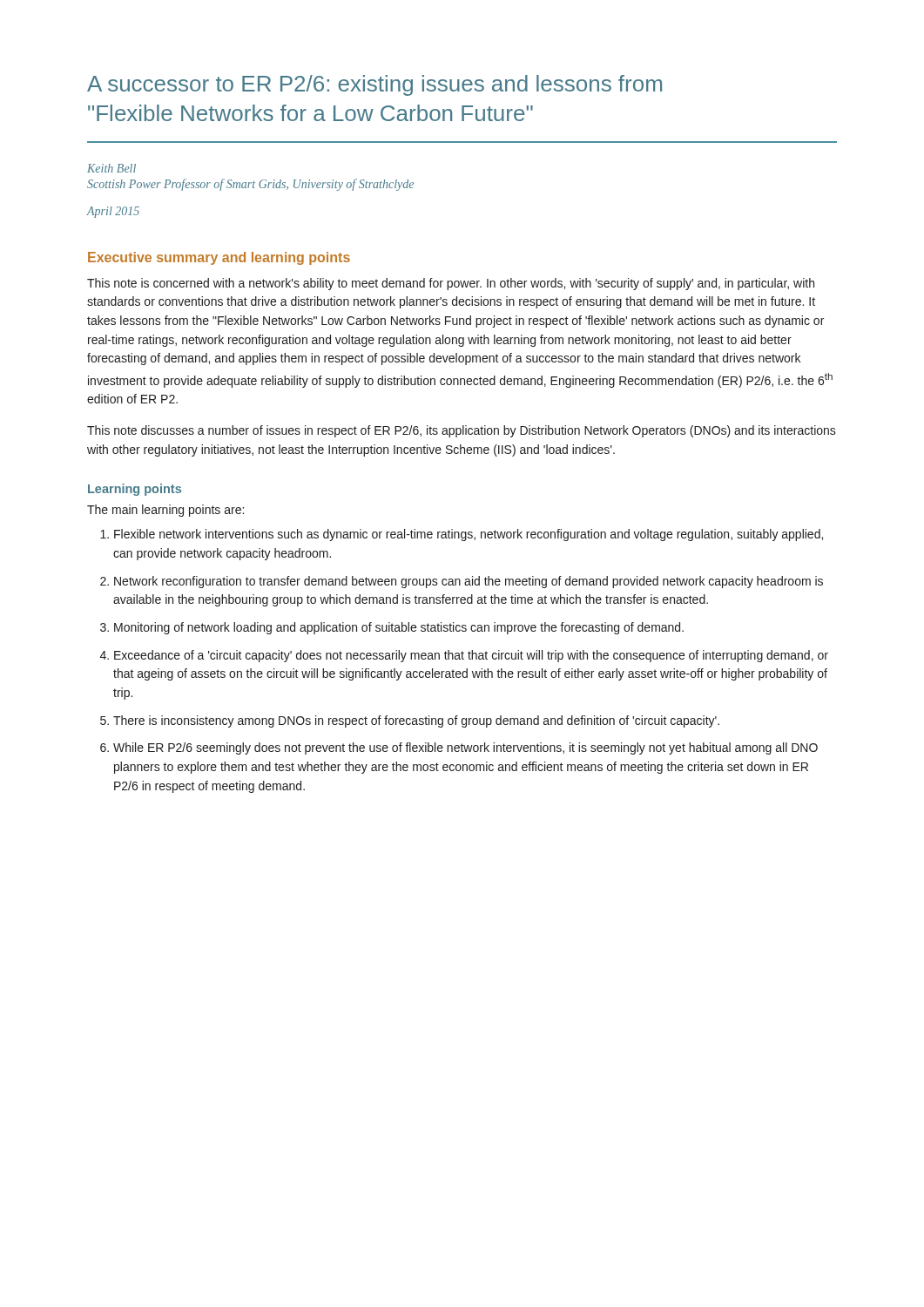Select the text block with the text "This note is concerned"

tap(460, 341)
